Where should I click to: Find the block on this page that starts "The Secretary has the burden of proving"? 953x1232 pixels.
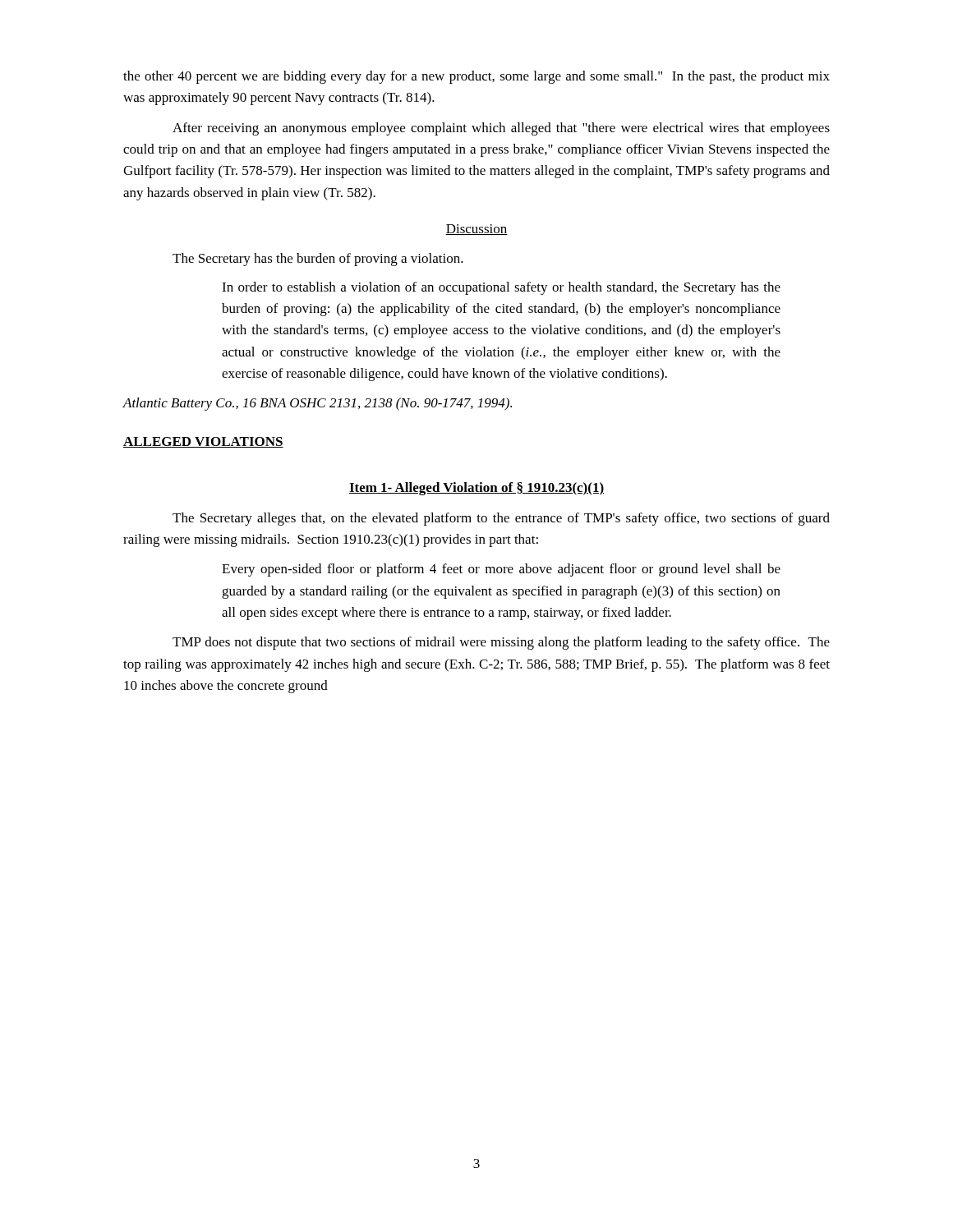tap(318, 260)
